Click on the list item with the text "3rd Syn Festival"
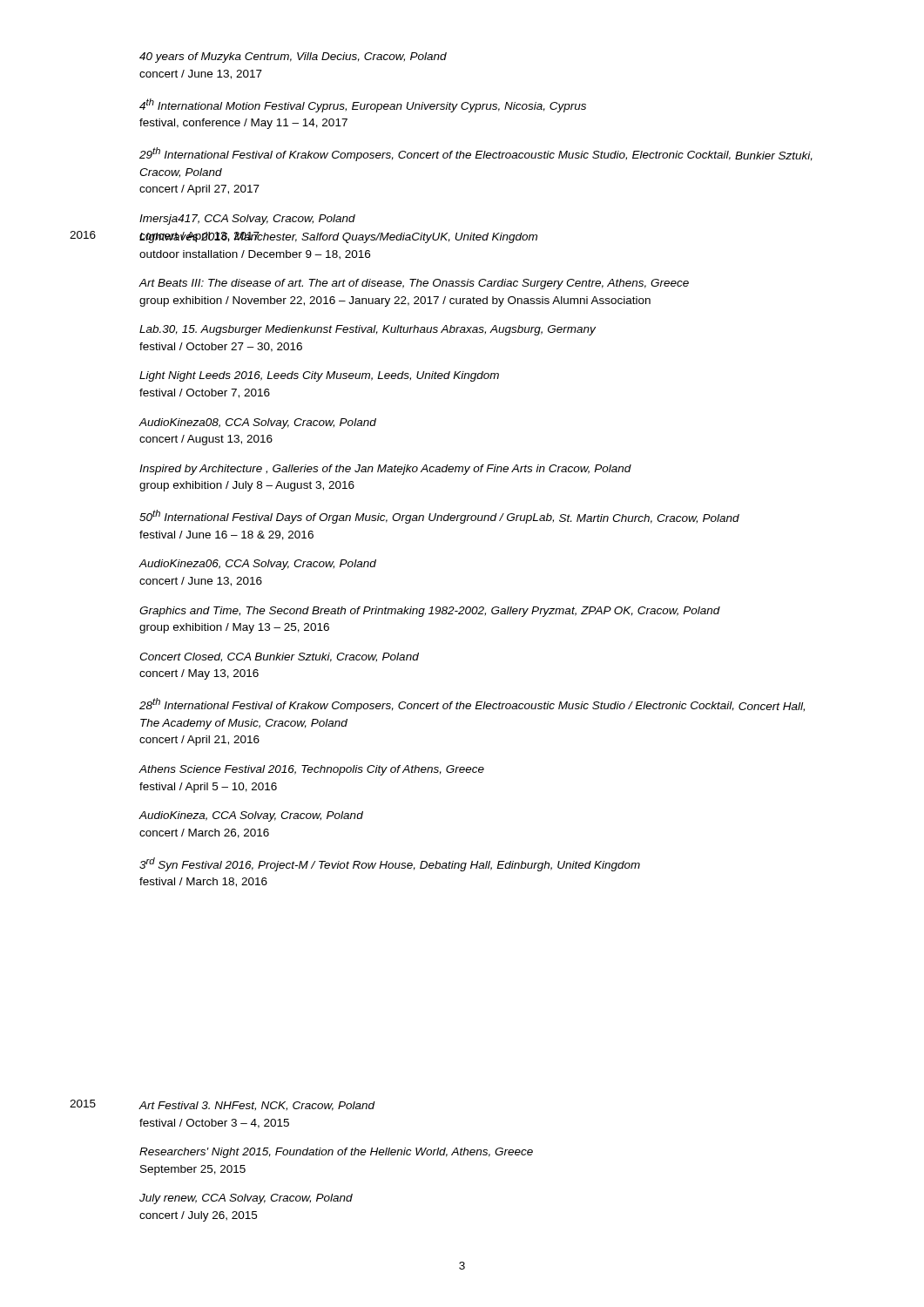Screen dimensions: 1307x924 tap(483, 873)
